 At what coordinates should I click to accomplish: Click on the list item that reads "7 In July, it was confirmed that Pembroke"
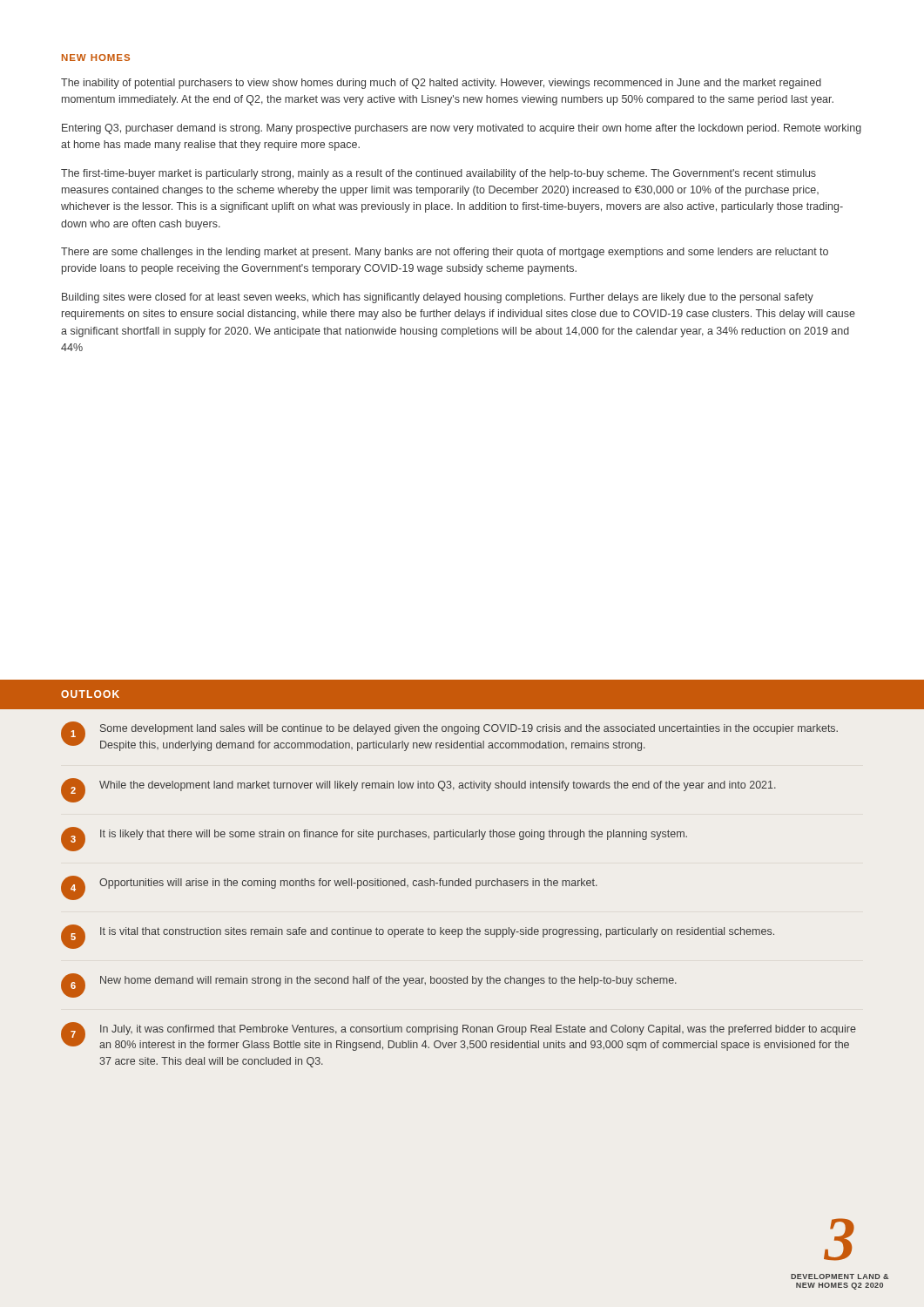(x=462, y=1045)
